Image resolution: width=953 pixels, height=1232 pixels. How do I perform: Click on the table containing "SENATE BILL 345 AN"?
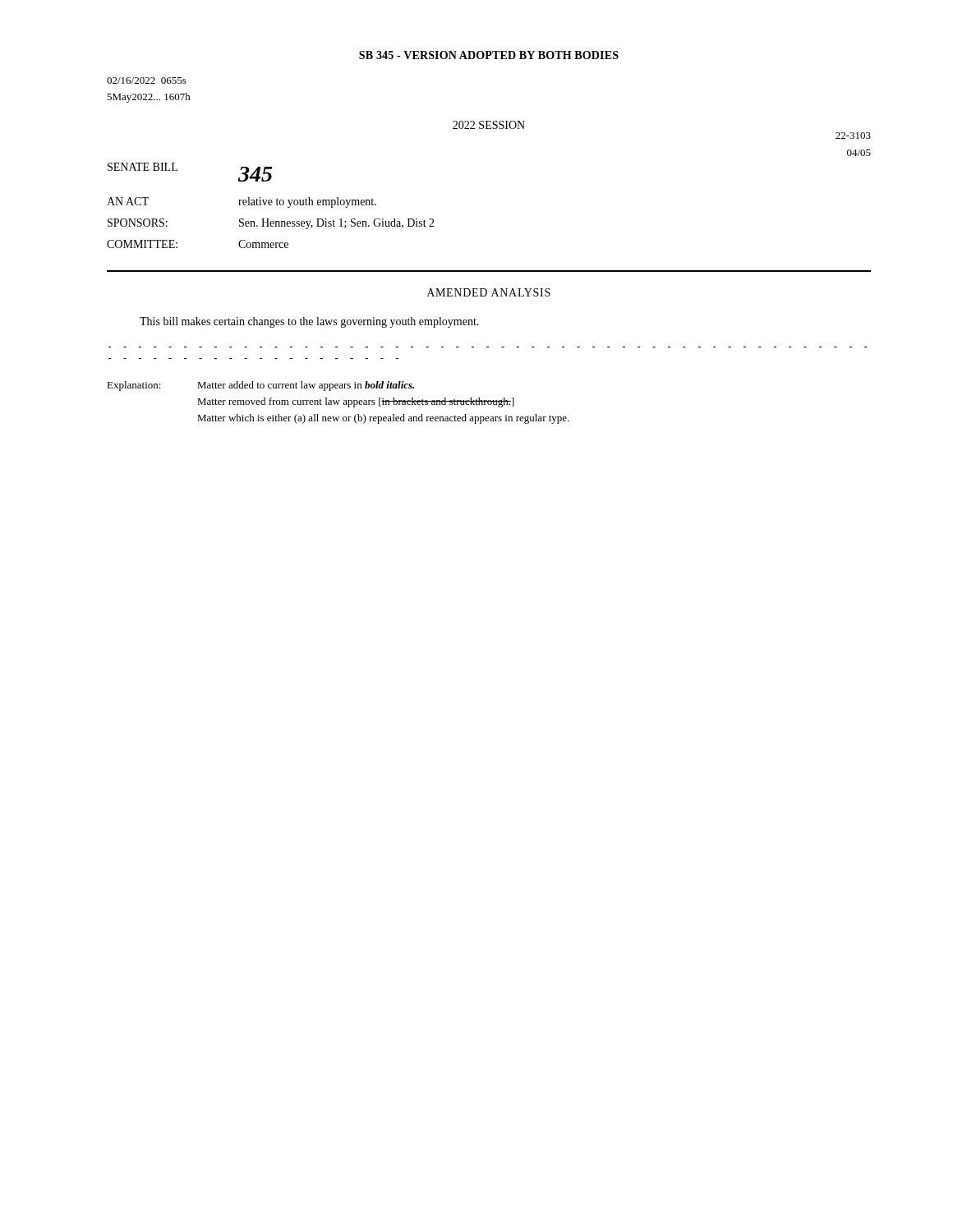[x=489, y=206]
